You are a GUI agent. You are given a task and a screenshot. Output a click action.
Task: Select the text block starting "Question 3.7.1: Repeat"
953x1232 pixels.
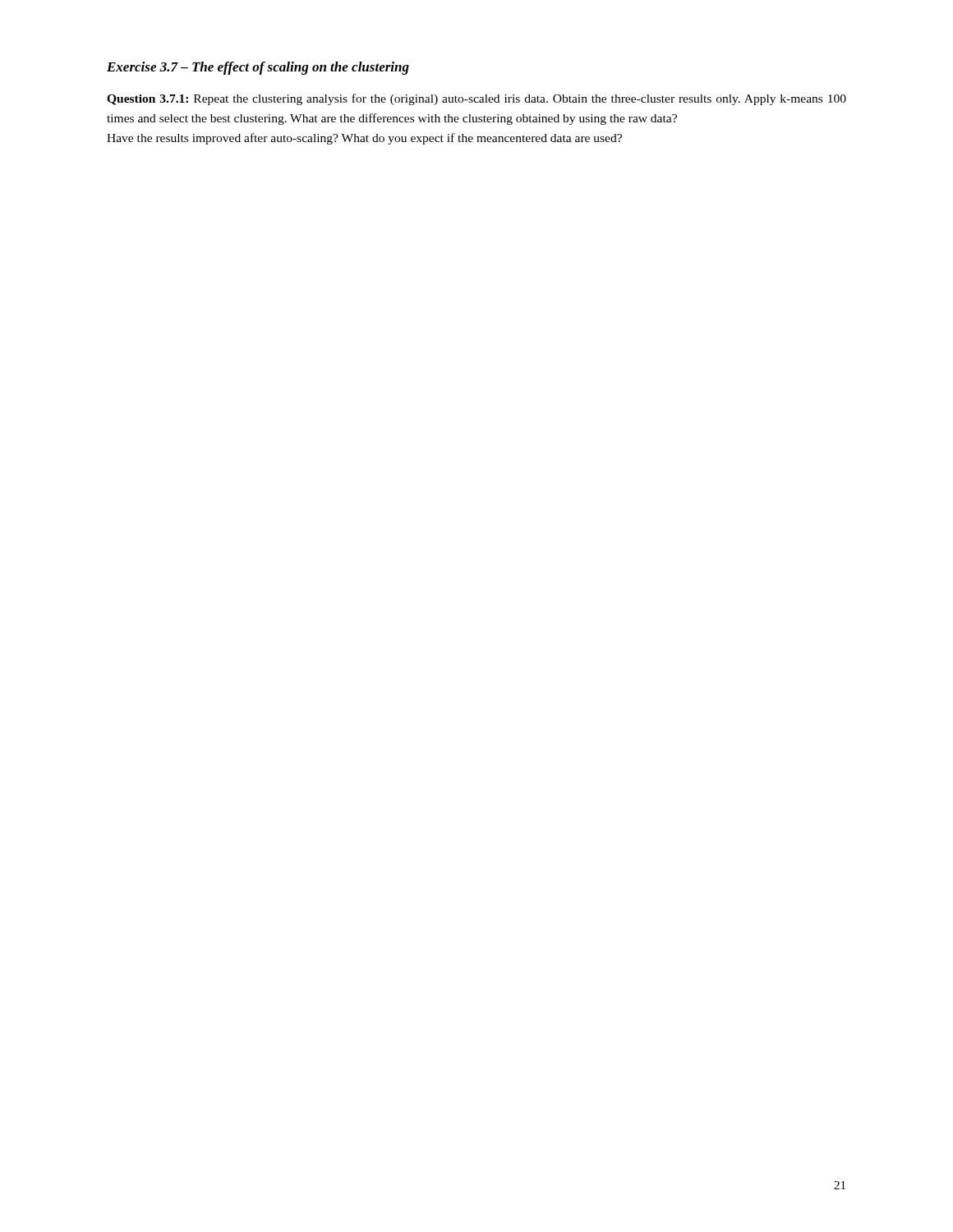pos(476,118)
